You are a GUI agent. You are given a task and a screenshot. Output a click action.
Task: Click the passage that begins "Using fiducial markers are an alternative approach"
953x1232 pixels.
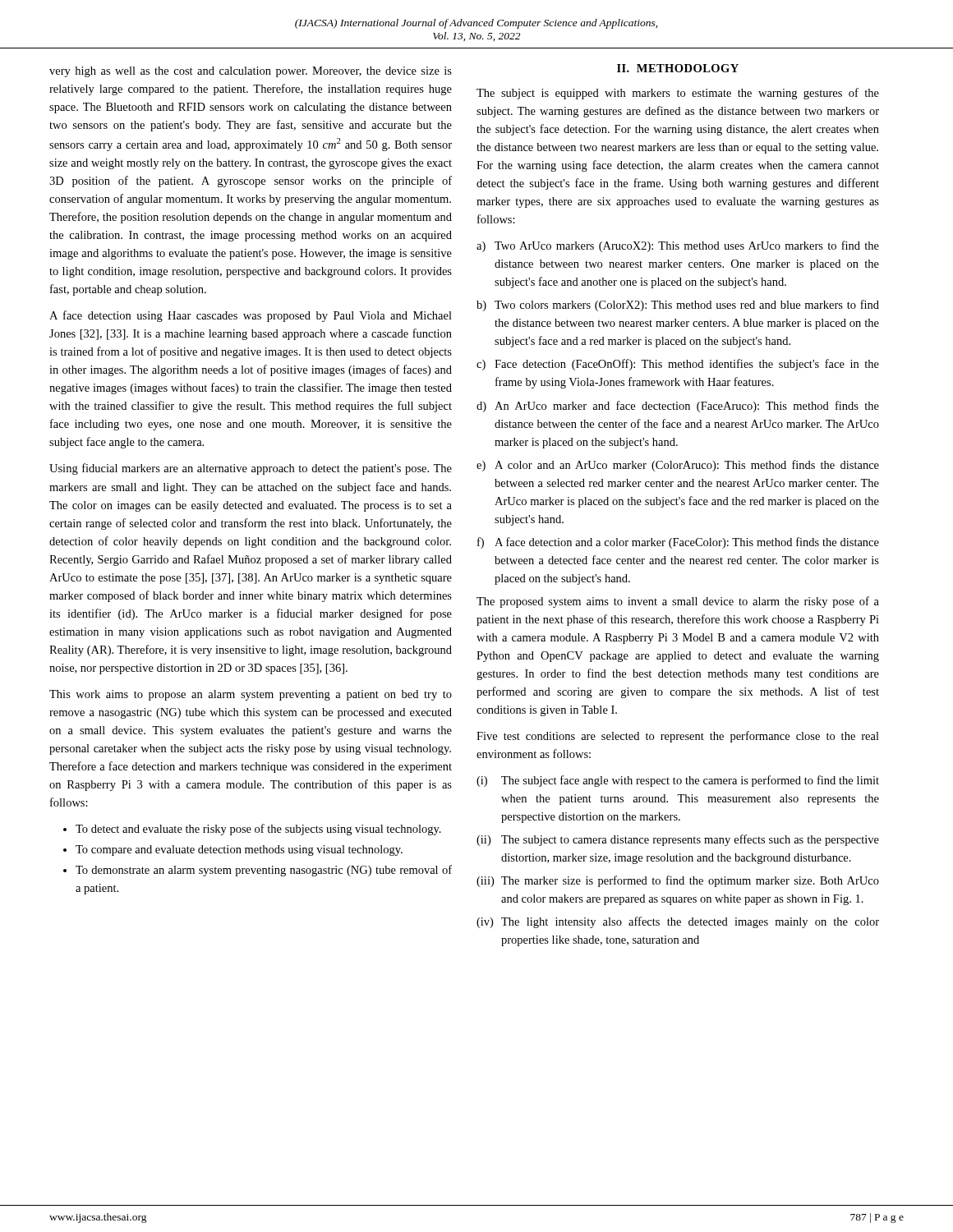(251, 568)
